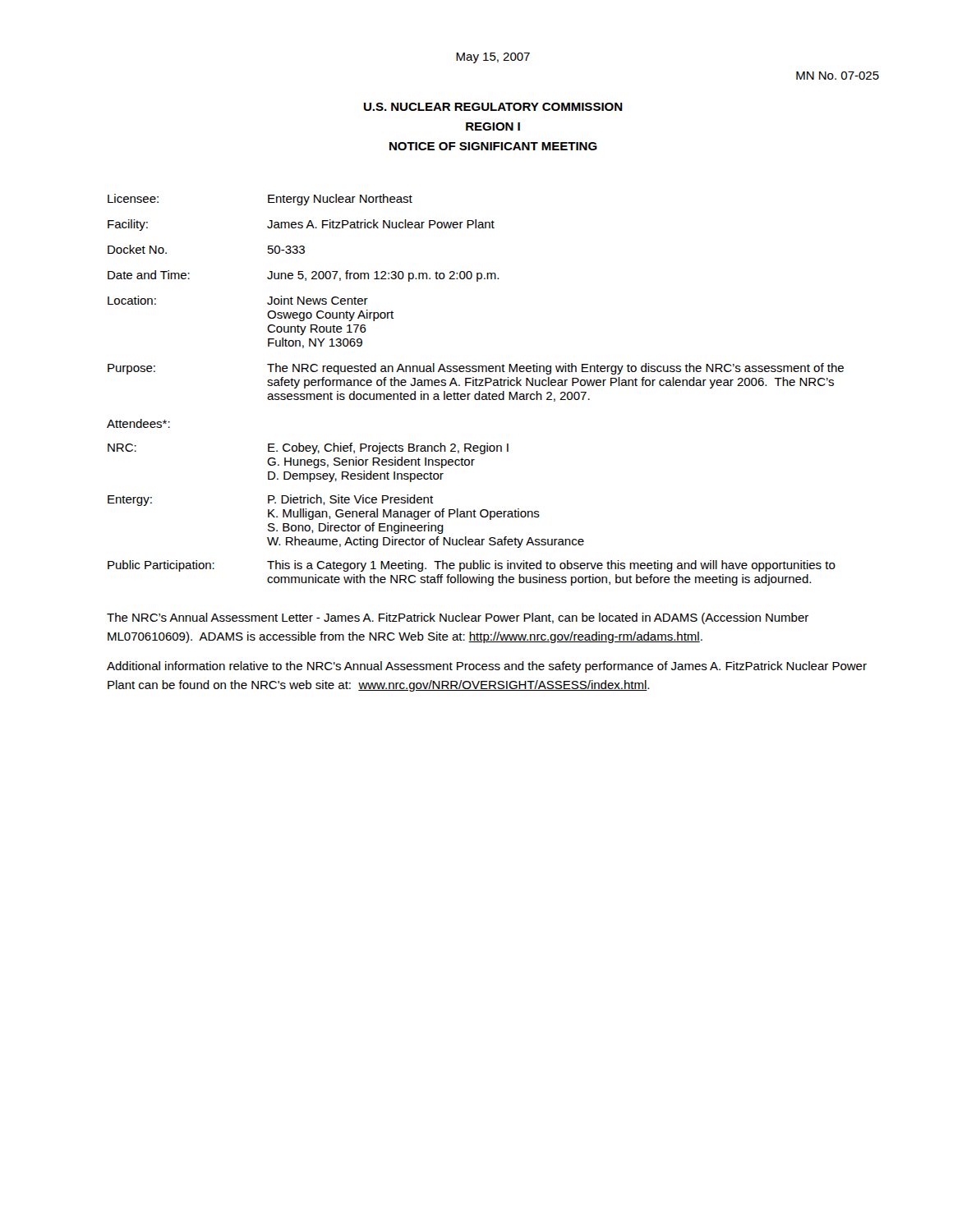Image resolution: width=953 pixels, height=1232 pixels.
Task: Click on the text block that says "NRC: E. Cobey, Chief, Projects"
Action: (x=493, y=513)
